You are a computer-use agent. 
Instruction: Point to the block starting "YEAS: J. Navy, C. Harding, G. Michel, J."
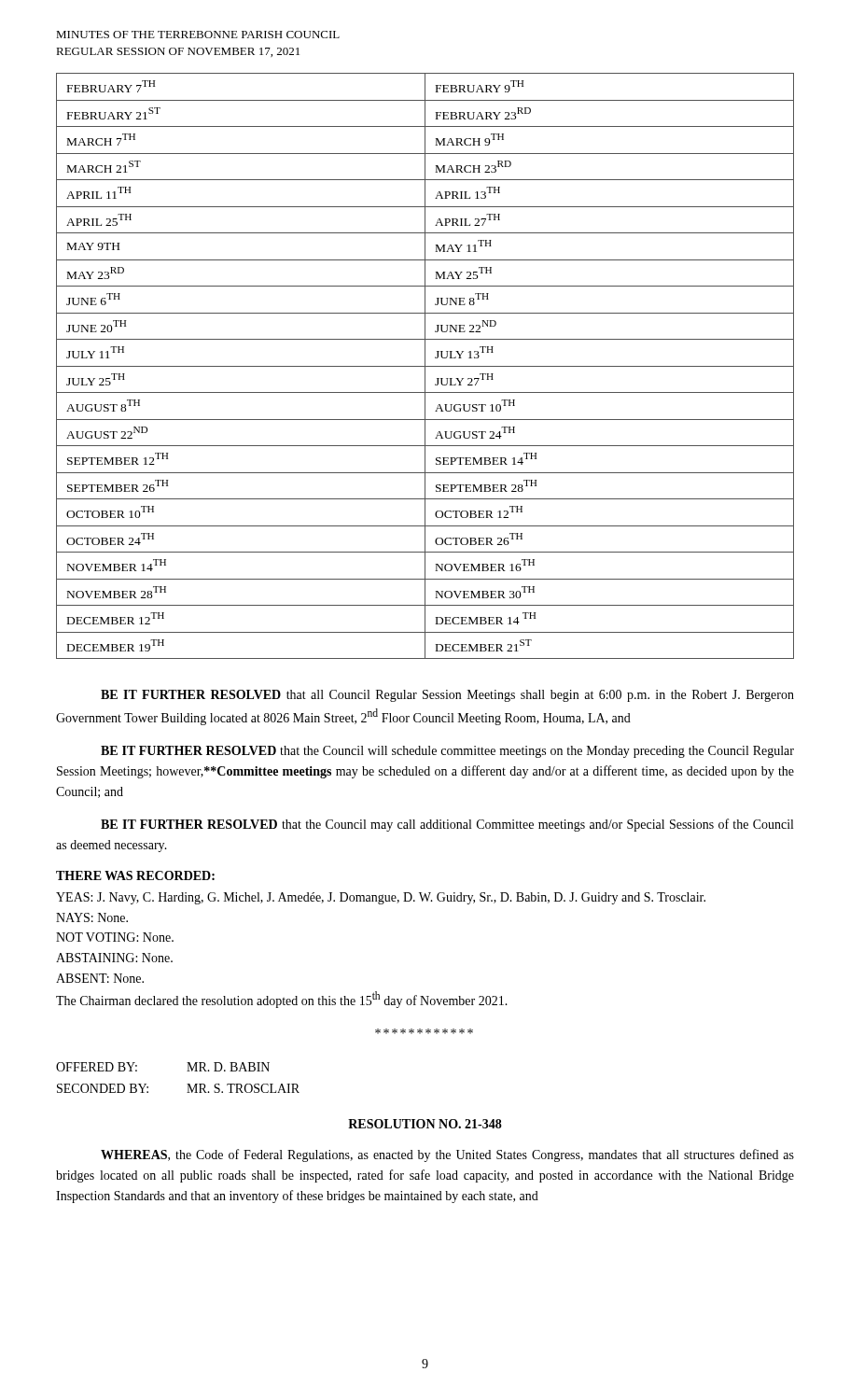pos(381,898)
